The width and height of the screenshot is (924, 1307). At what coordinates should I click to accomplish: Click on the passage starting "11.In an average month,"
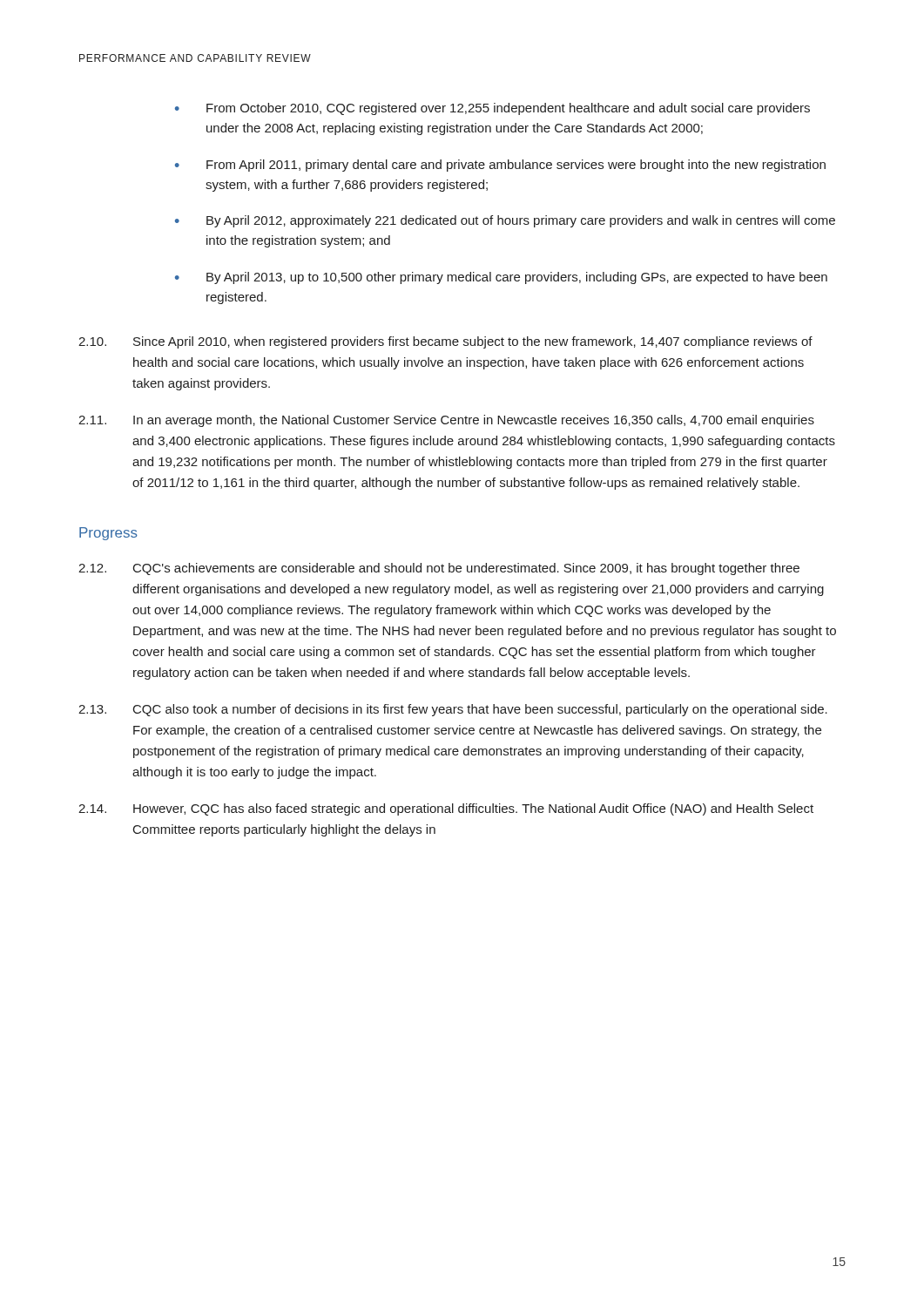458,451
